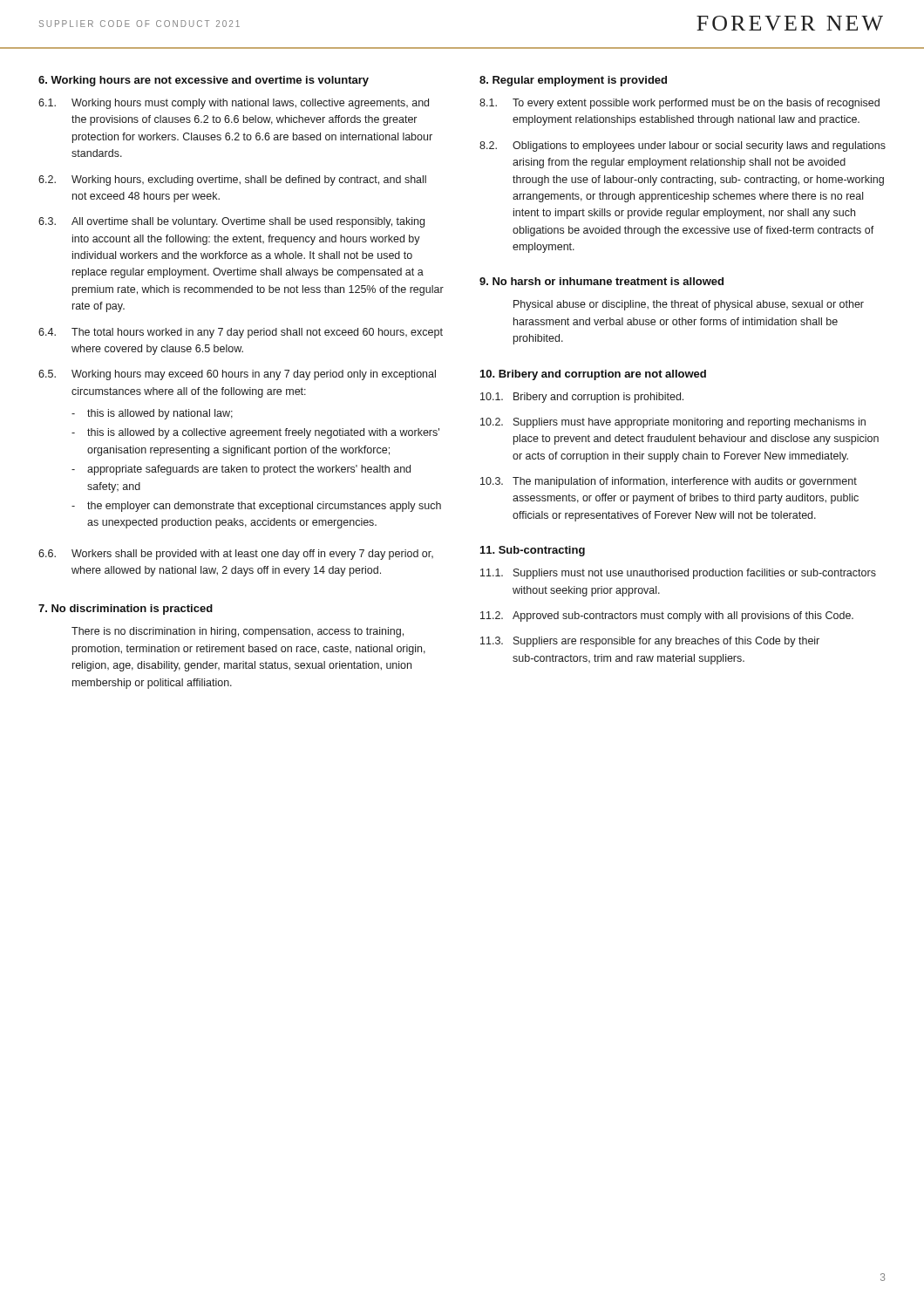Locate the list item that reads "11.2. Approved sub‑contractors must comply"
Image resolution: width=924 pixels, height=1308 pixels.
coord(683,616)
